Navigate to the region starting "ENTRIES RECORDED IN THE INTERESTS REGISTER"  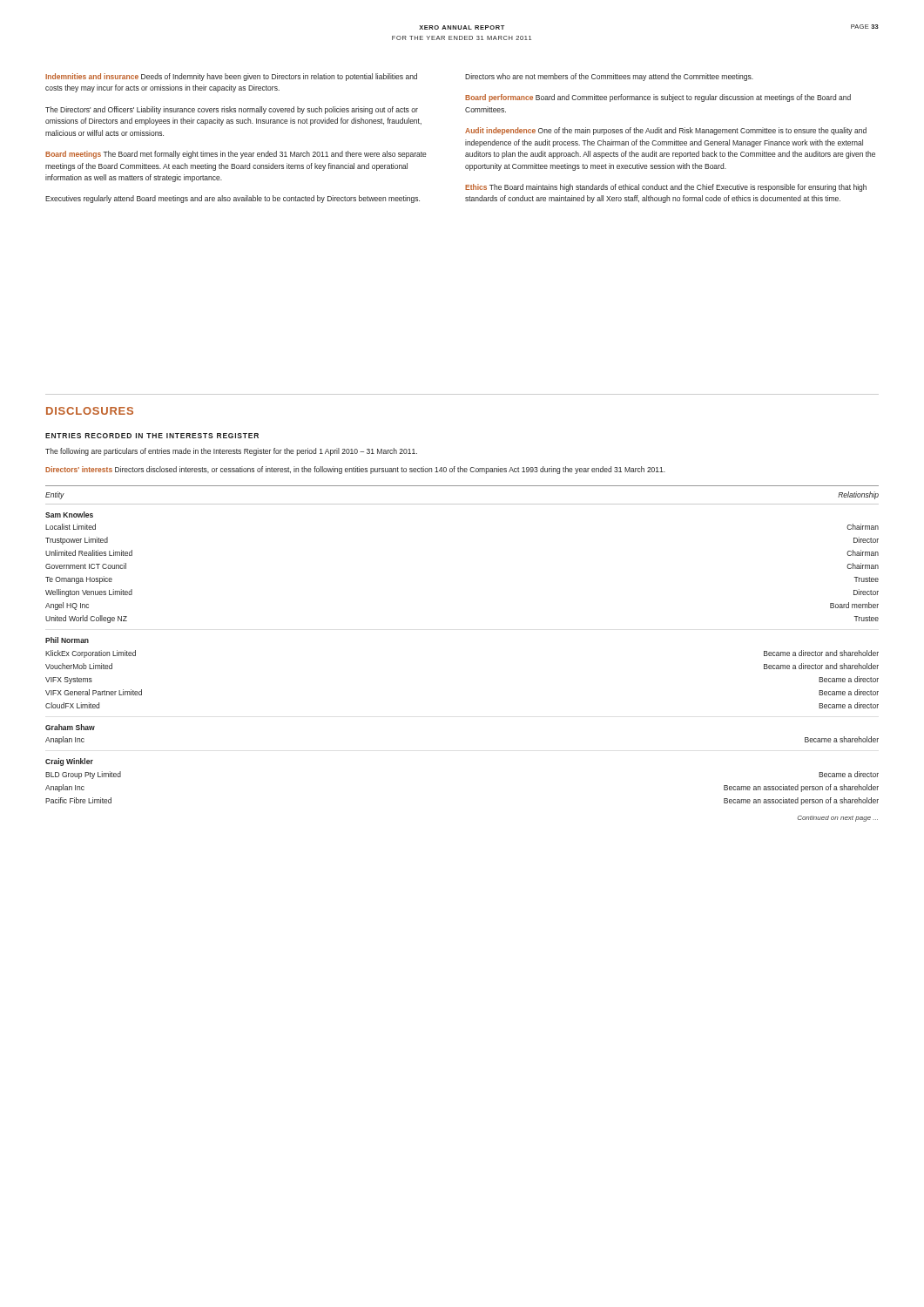tap(152, 436)
